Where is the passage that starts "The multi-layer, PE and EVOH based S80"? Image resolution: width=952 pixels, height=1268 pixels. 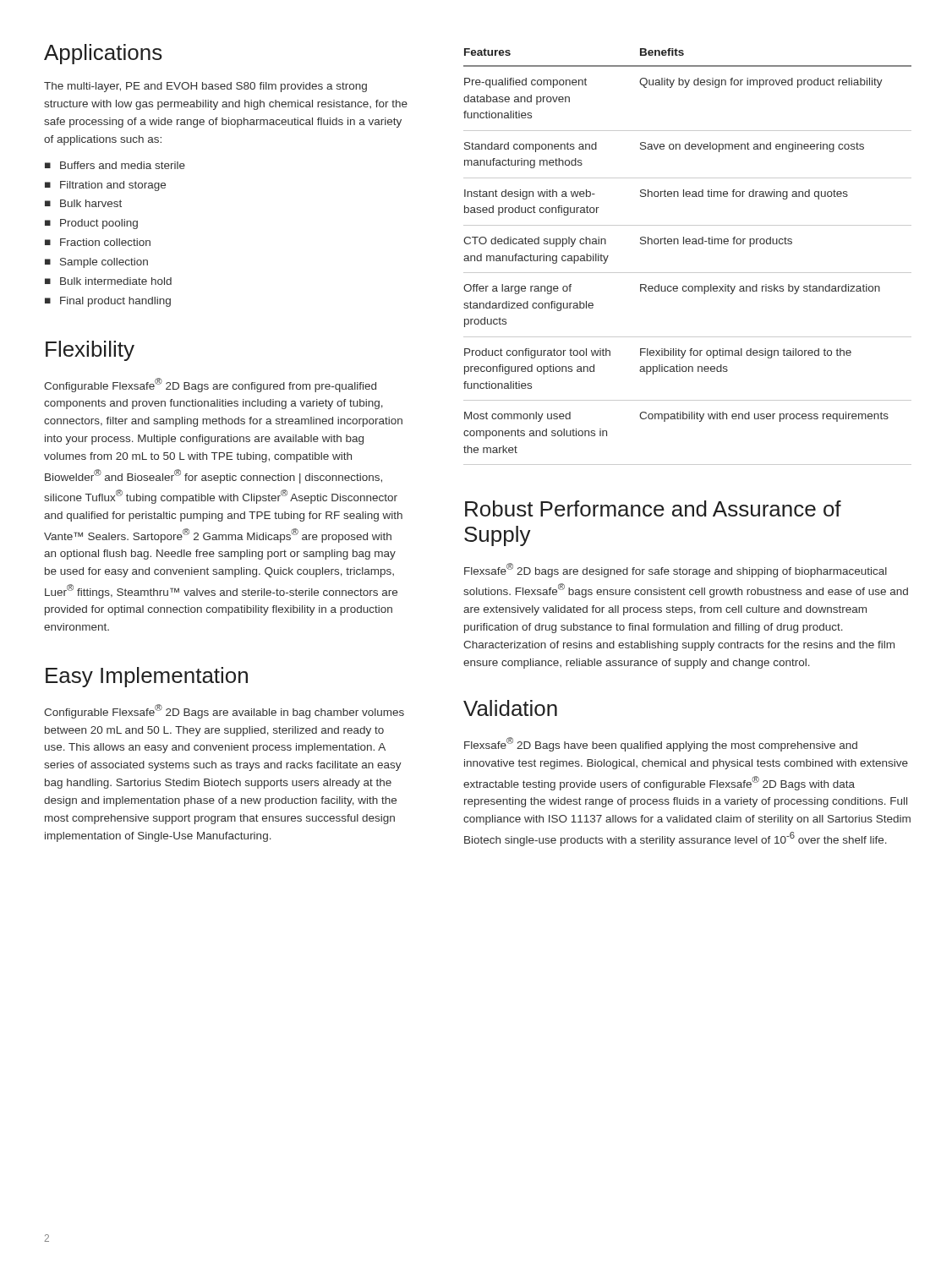pyautogui.click(x=226, y=113)
